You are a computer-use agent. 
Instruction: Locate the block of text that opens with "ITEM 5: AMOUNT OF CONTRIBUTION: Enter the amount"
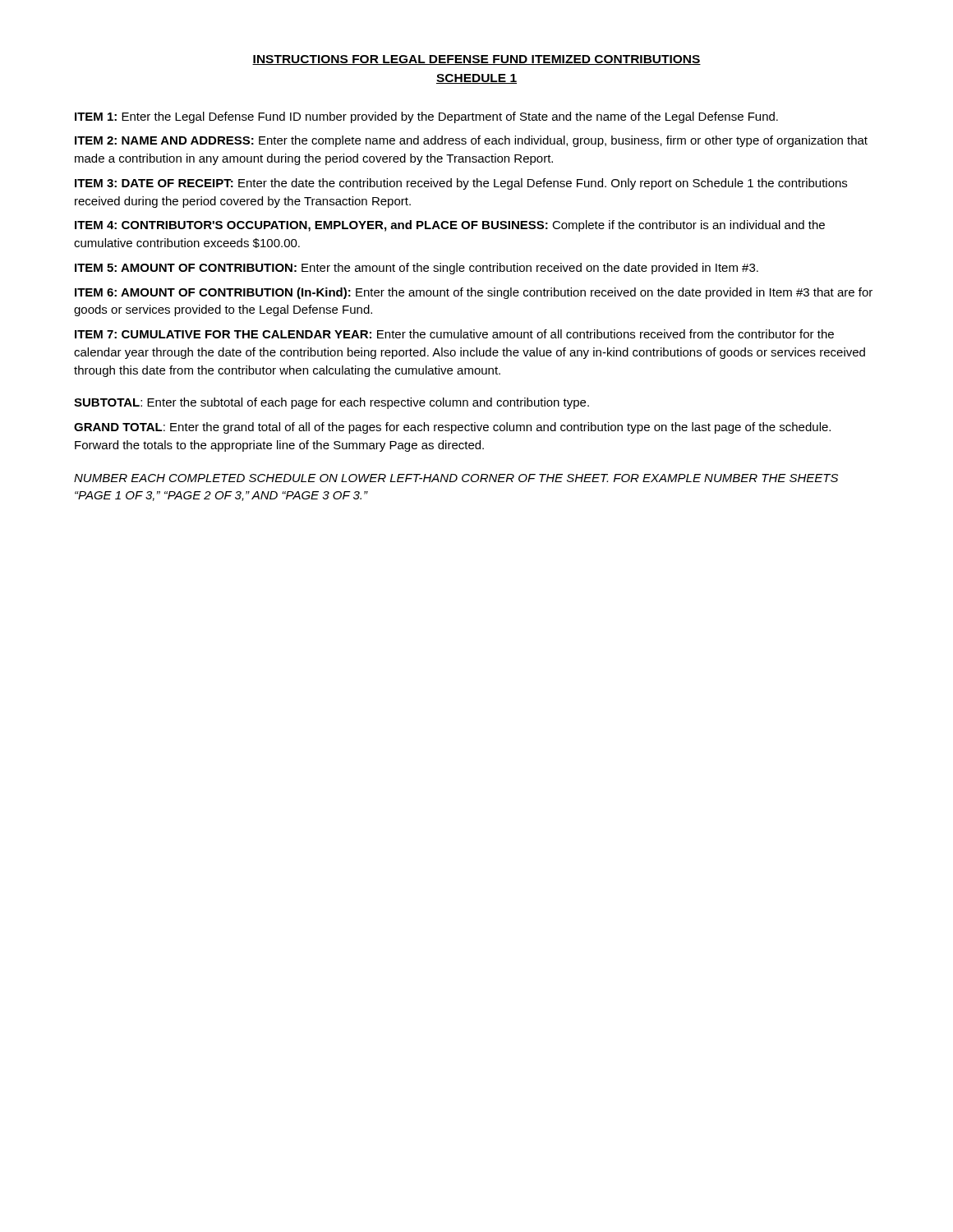tap(476, 267)
